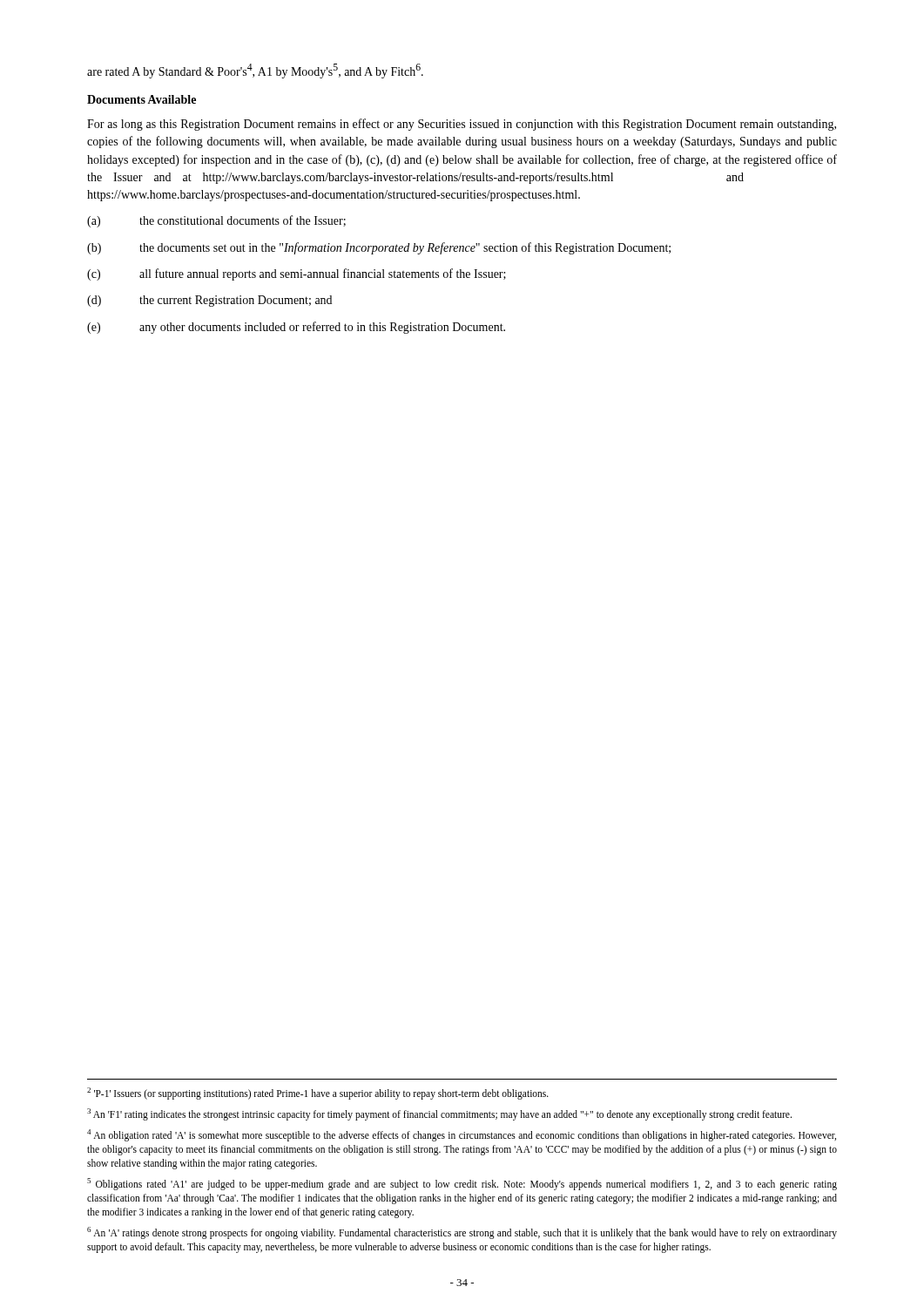Select the footnote containing "6 An 'A' ratings denote strong"
This screenshot has height=1307, width=924.
pos(462,1239)
